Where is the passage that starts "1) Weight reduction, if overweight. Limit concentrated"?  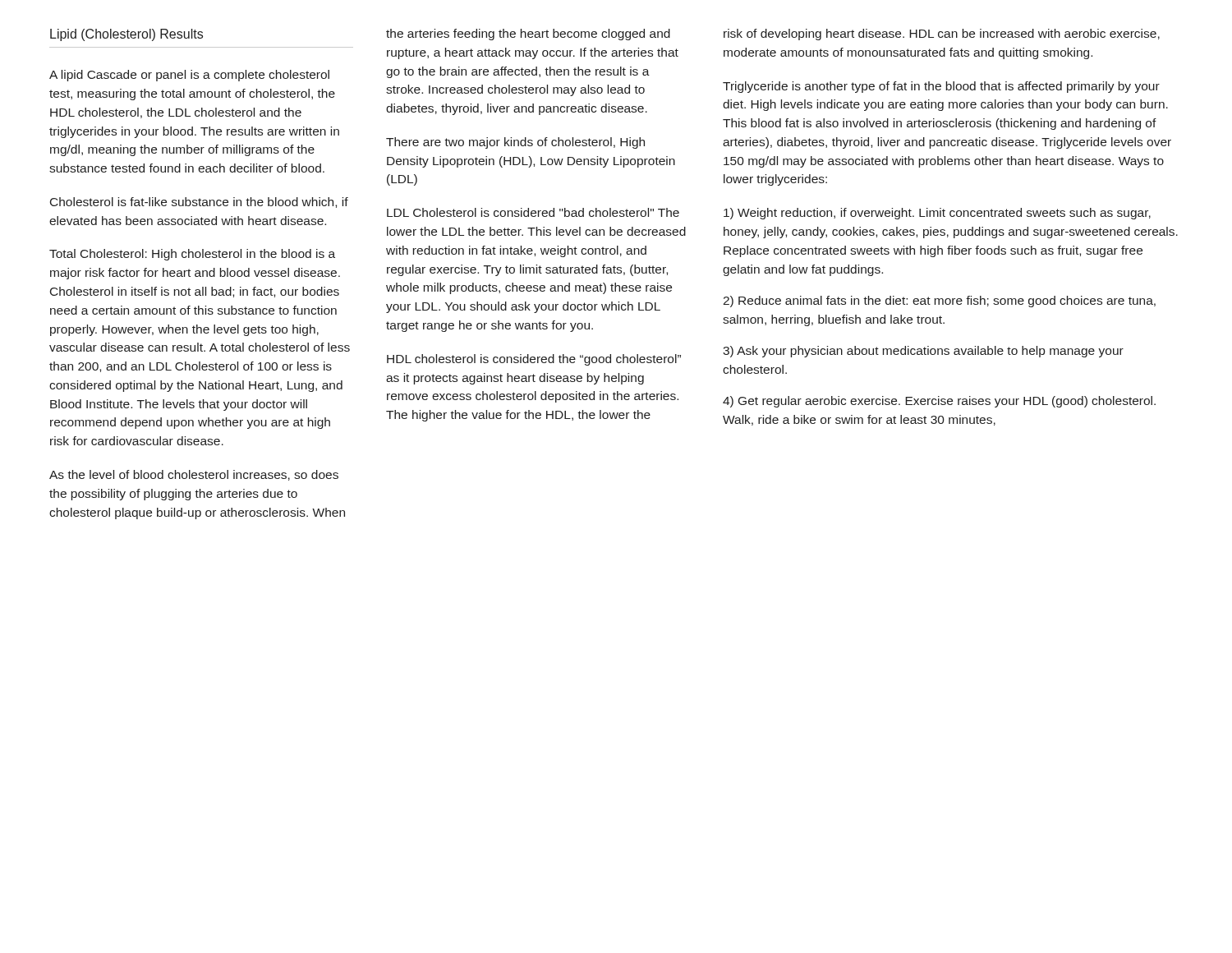[953, 241]
